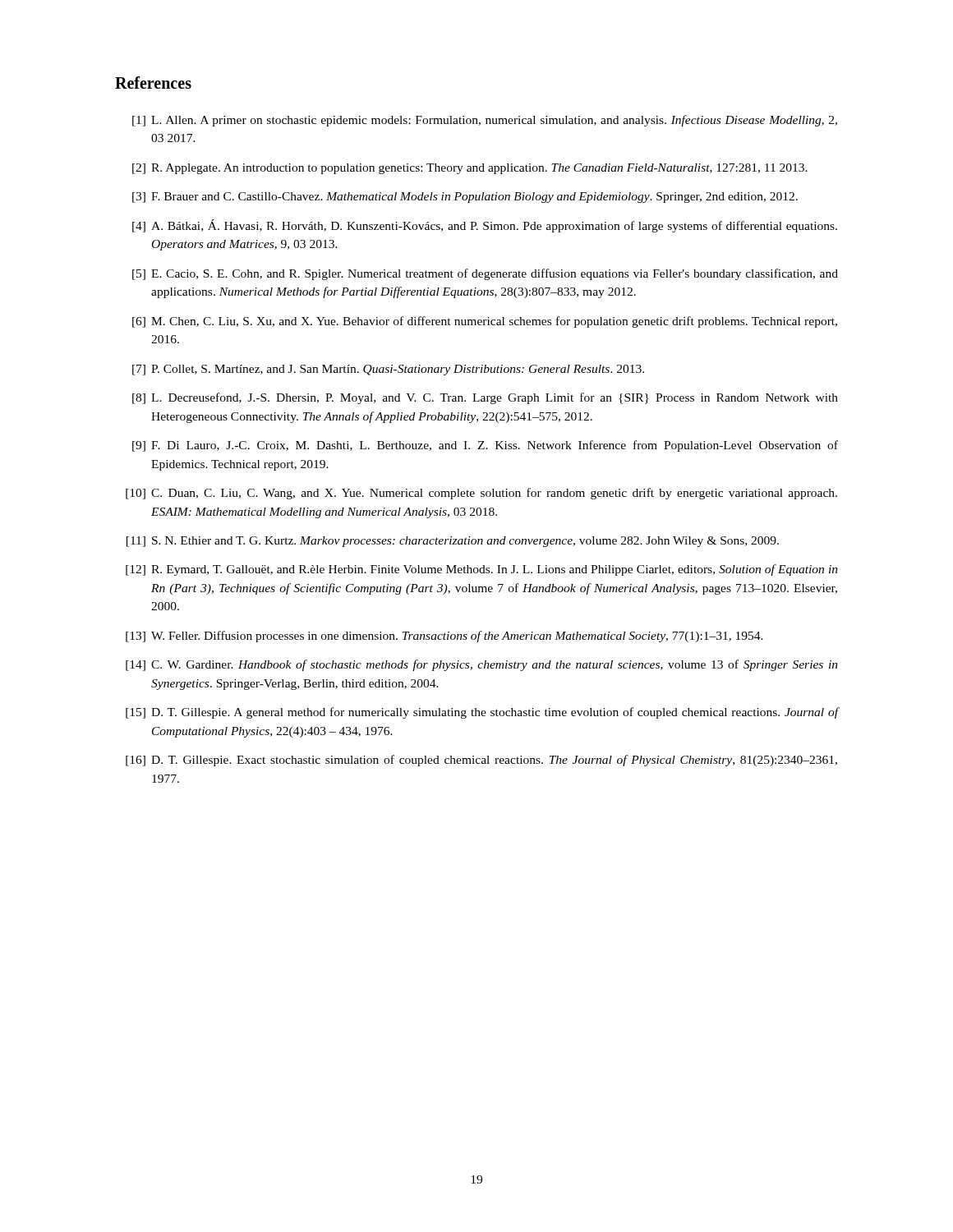The image size is (953, 1232).
Task: Locate the text starting "[13] W. Feller. Diffusion processes"
Action: (x=476, y=636)
